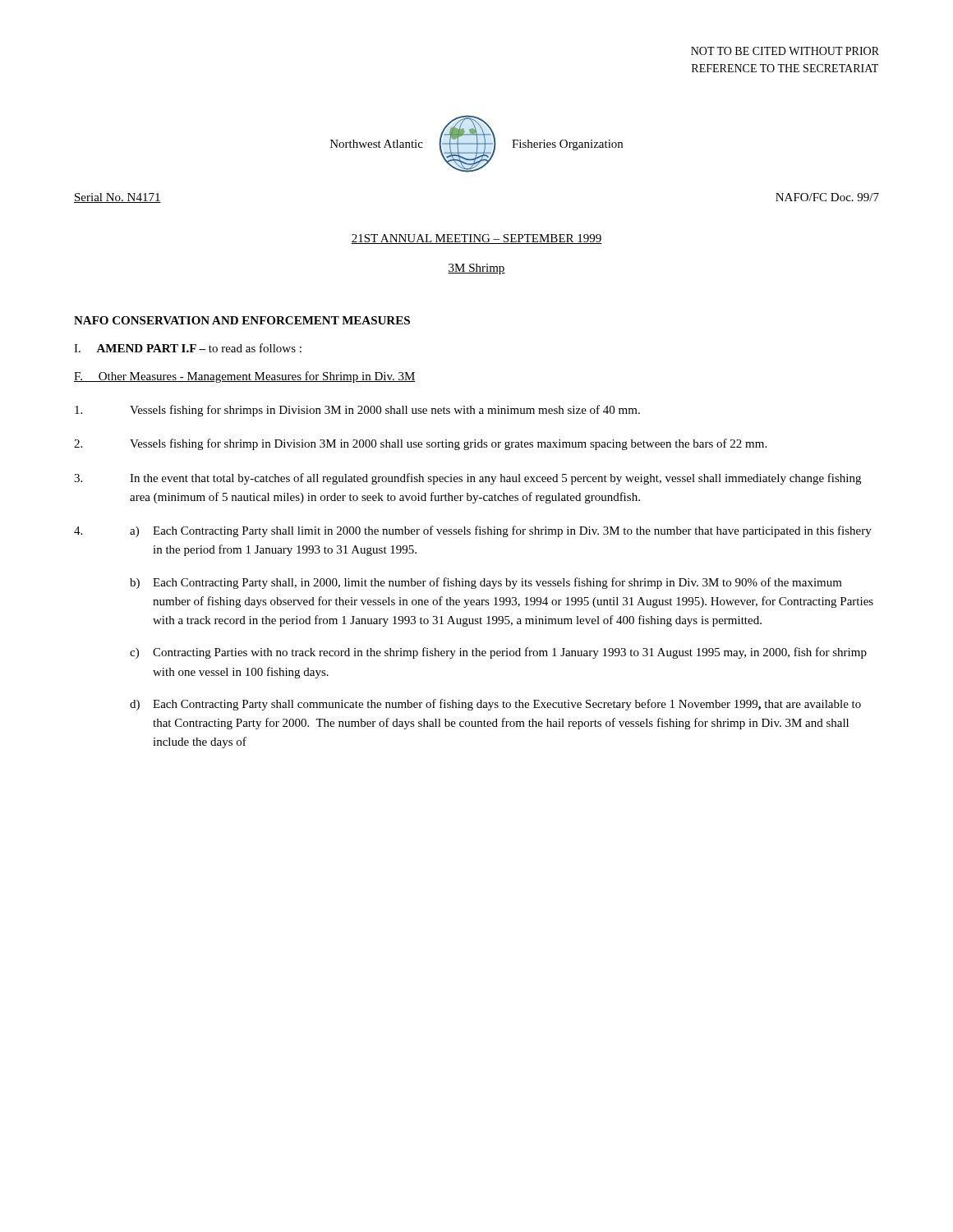Locate the region starting "21ST ANNUAL MEETING"
The width and height of the screenshot is (953, 1232).
coord(476,238)
